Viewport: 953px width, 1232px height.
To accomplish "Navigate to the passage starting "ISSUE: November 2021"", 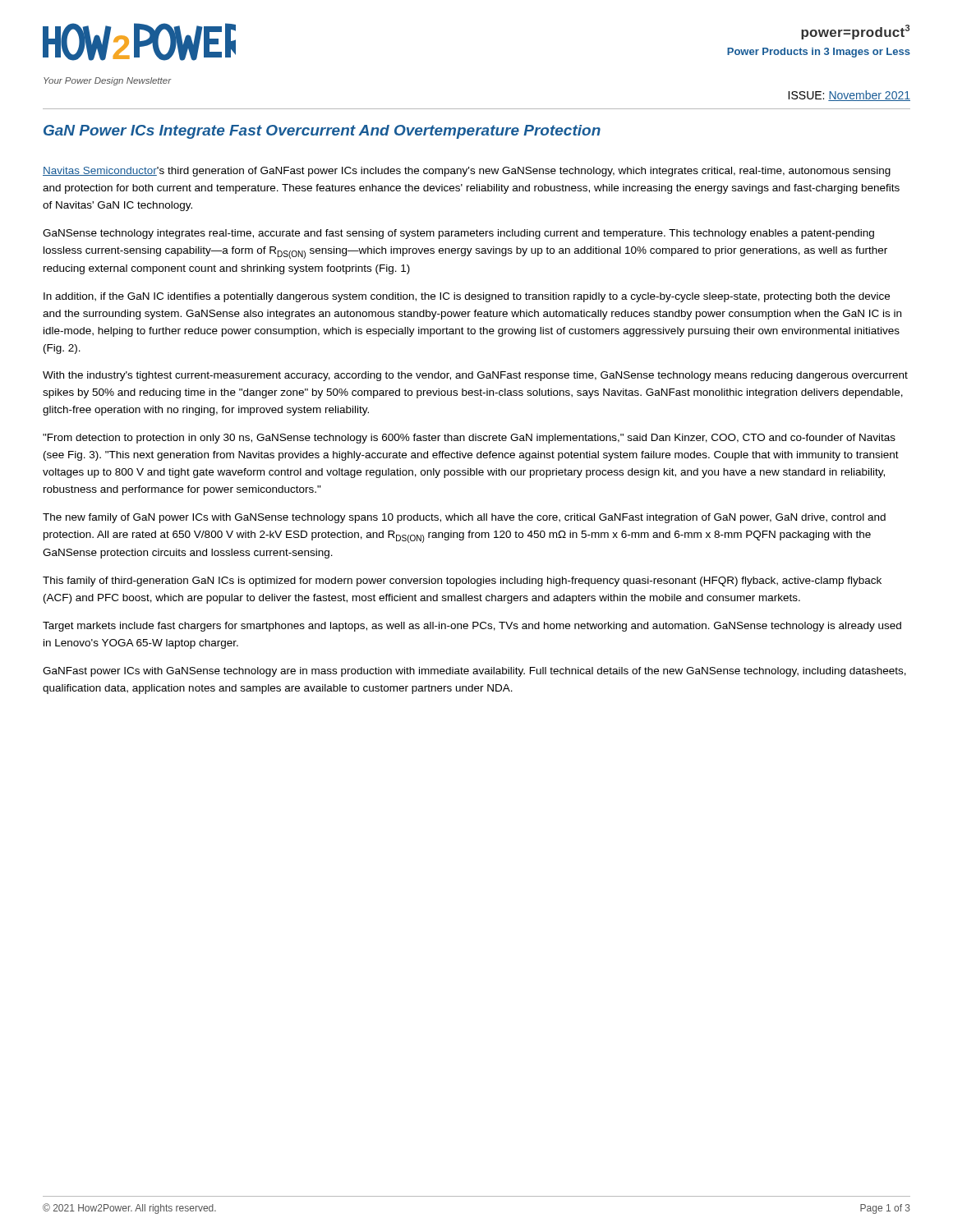I will (849, 95).
